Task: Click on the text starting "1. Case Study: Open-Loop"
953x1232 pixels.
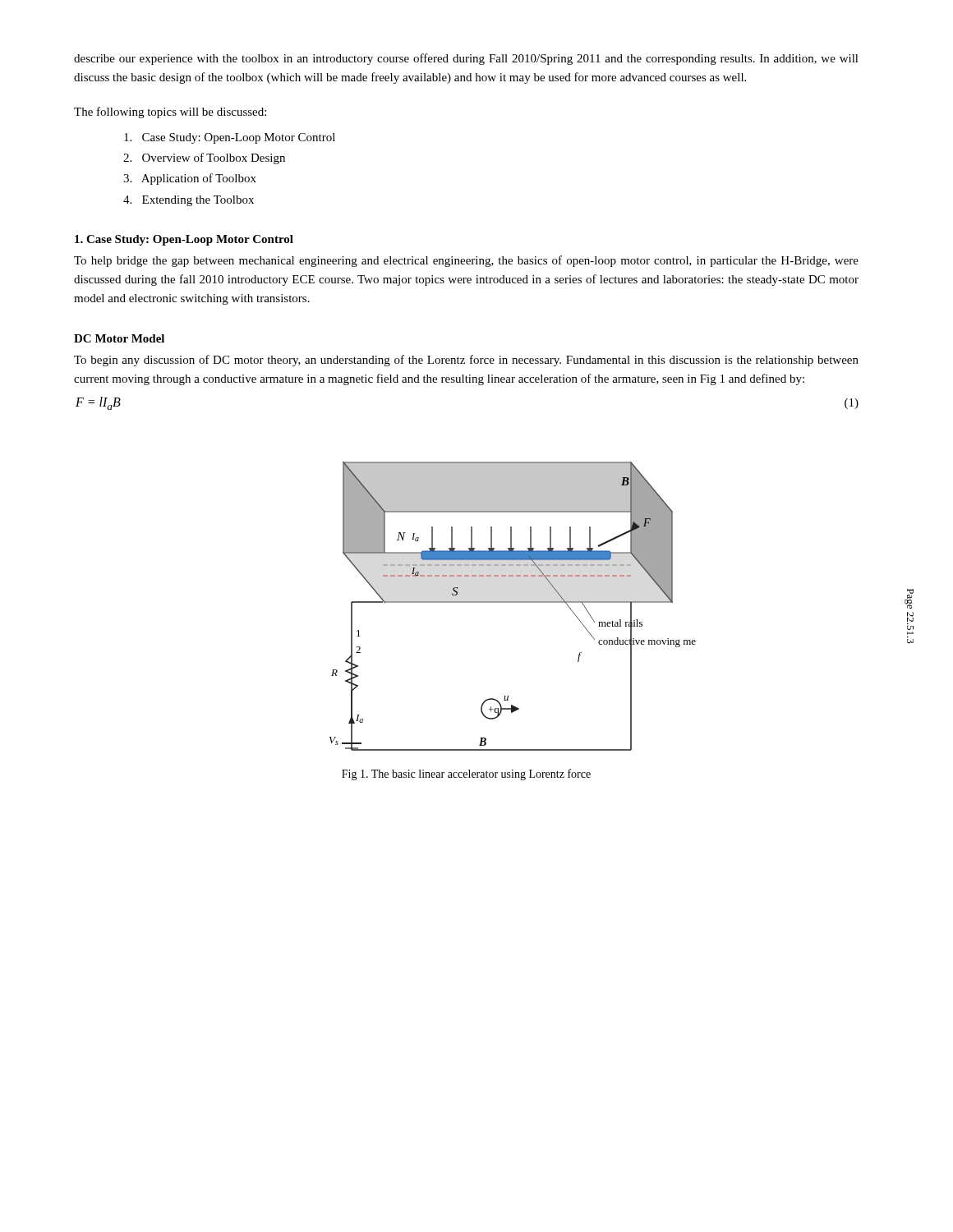Action: (x=184, y=239)
